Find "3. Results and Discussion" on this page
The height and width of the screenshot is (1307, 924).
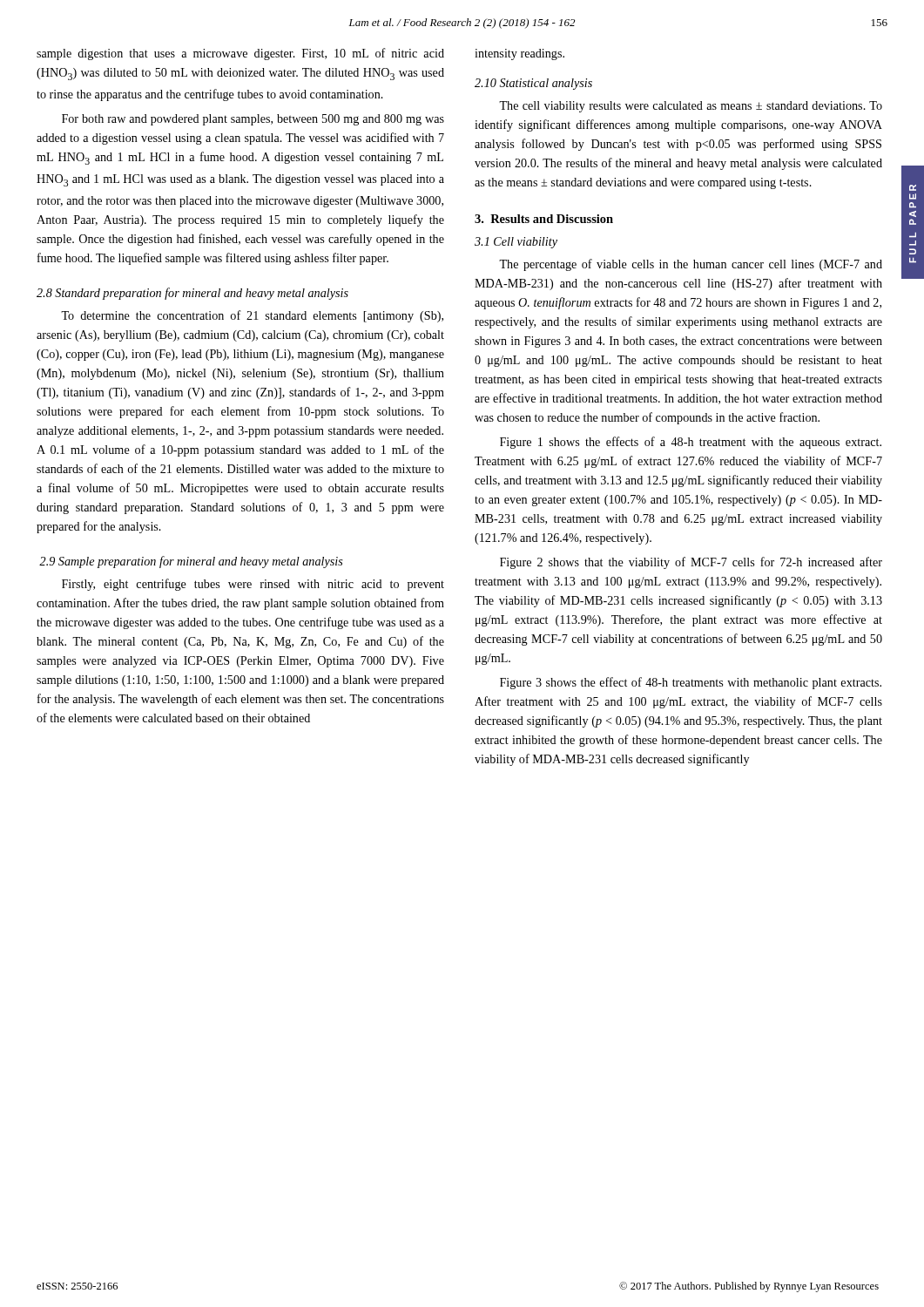coord(544,219)
